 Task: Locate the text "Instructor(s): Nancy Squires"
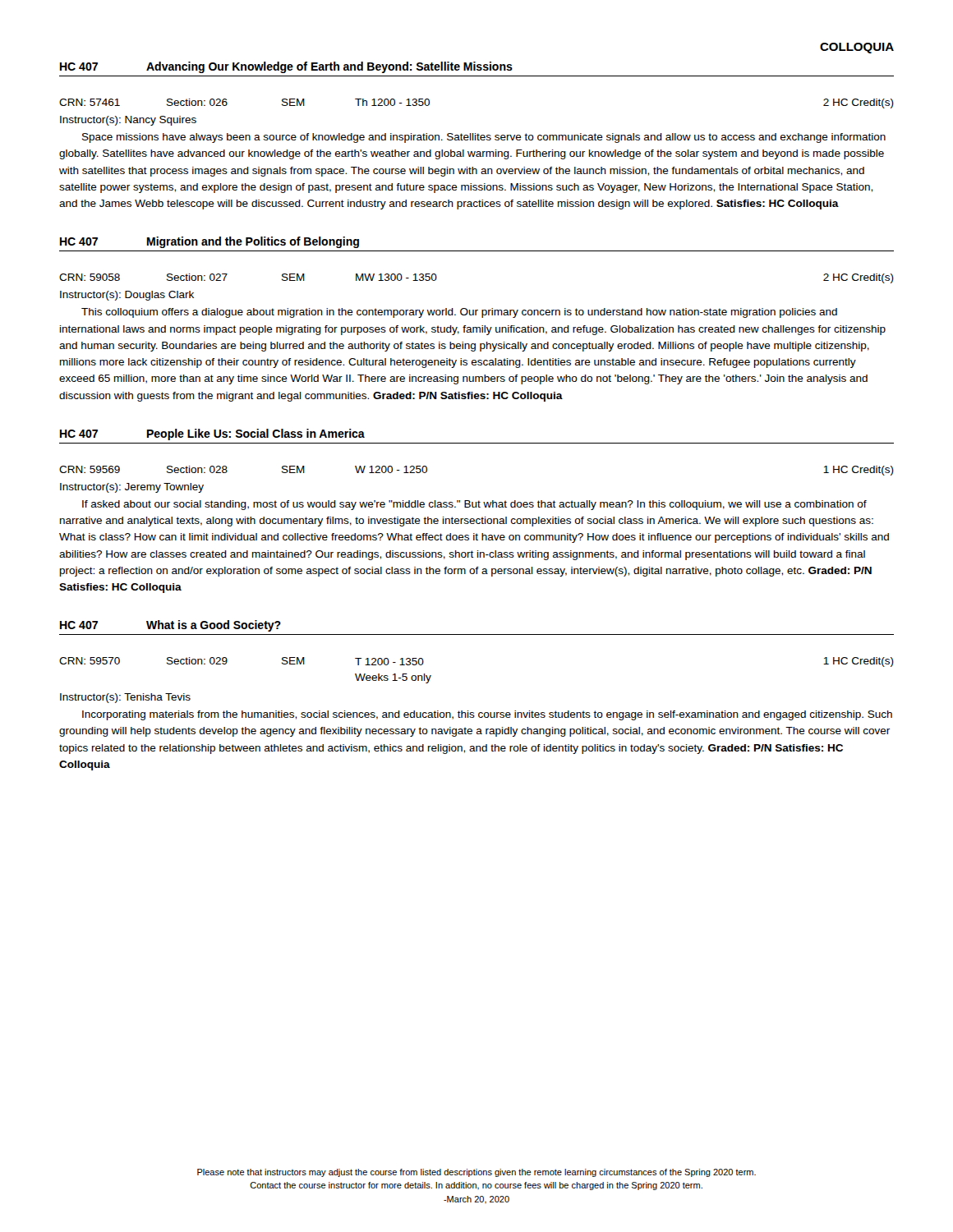(x=128, y=120)
